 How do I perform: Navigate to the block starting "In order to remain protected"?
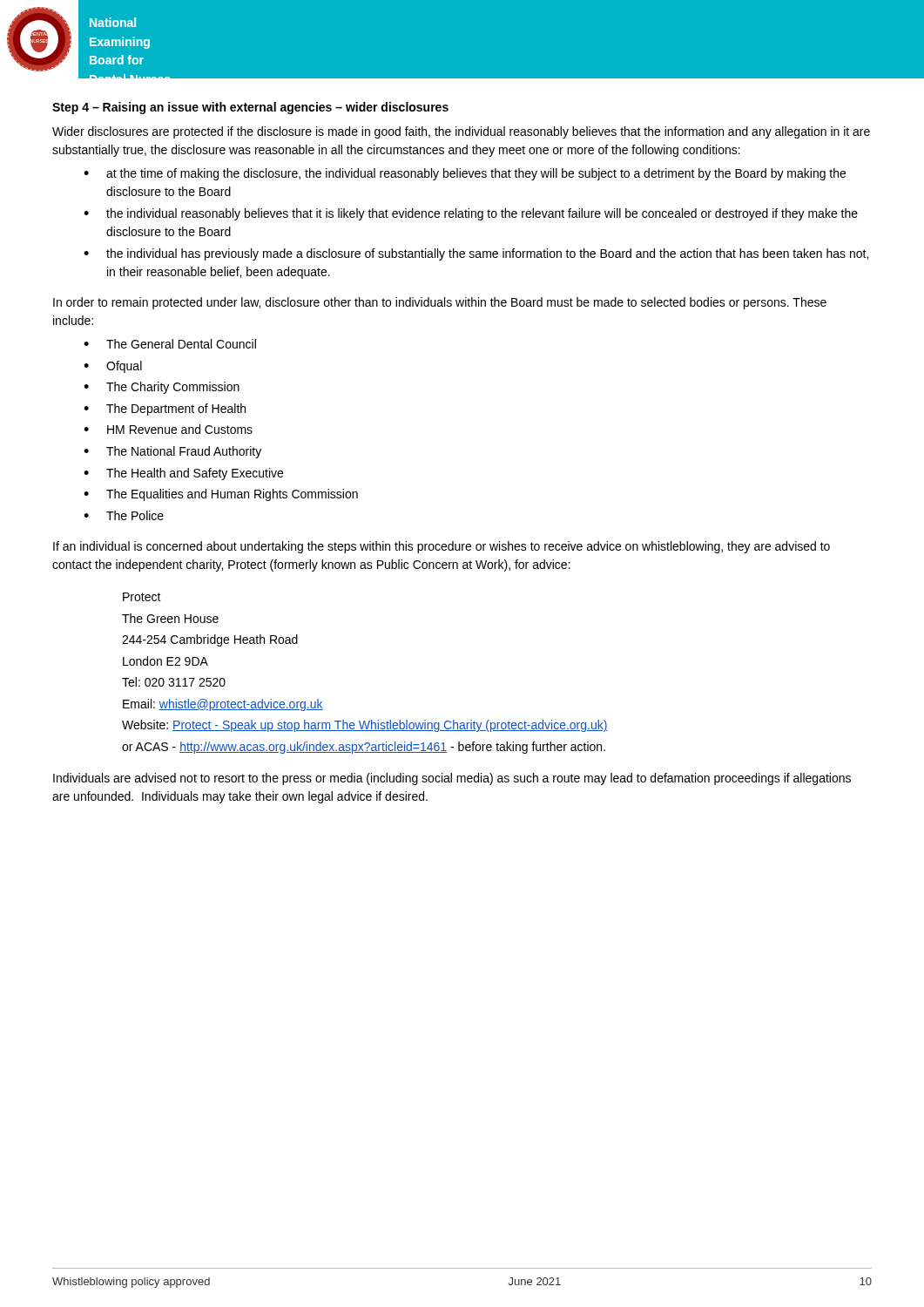440,312
